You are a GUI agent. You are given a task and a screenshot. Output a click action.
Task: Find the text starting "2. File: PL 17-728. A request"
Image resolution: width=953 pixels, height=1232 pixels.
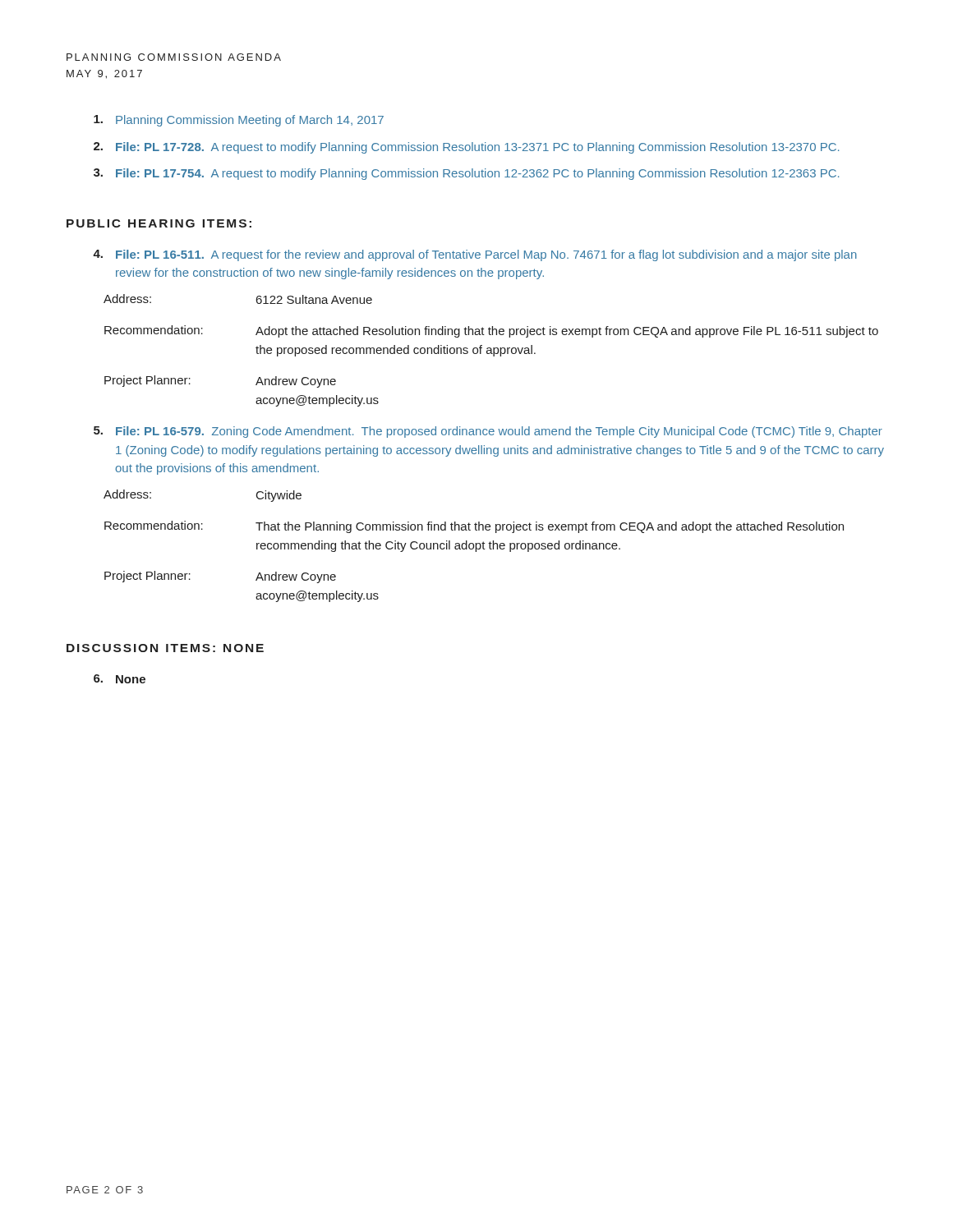click(x=476, y=147)
